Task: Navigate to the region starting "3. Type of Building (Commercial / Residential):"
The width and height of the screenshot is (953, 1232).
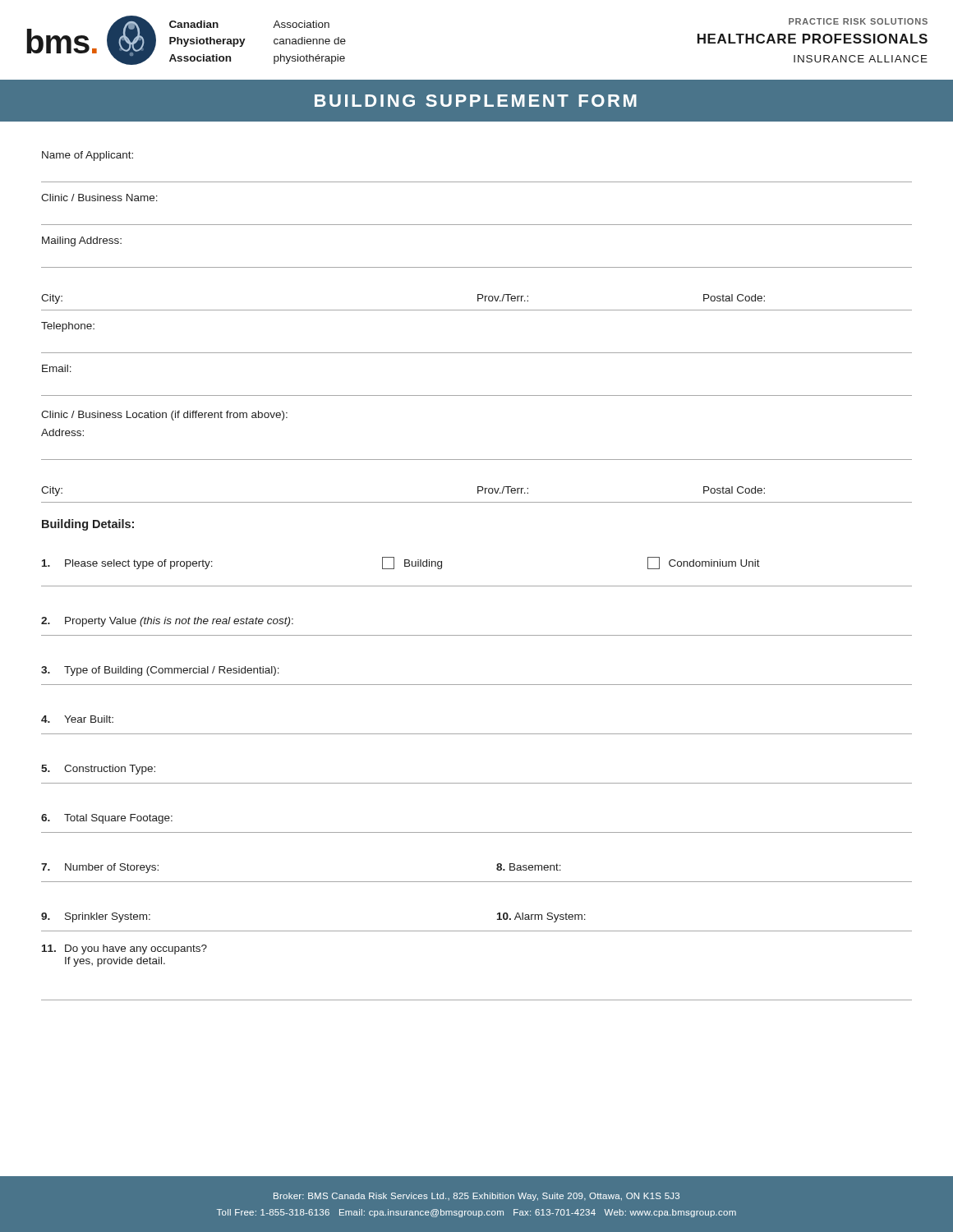Action: (160, 670)
